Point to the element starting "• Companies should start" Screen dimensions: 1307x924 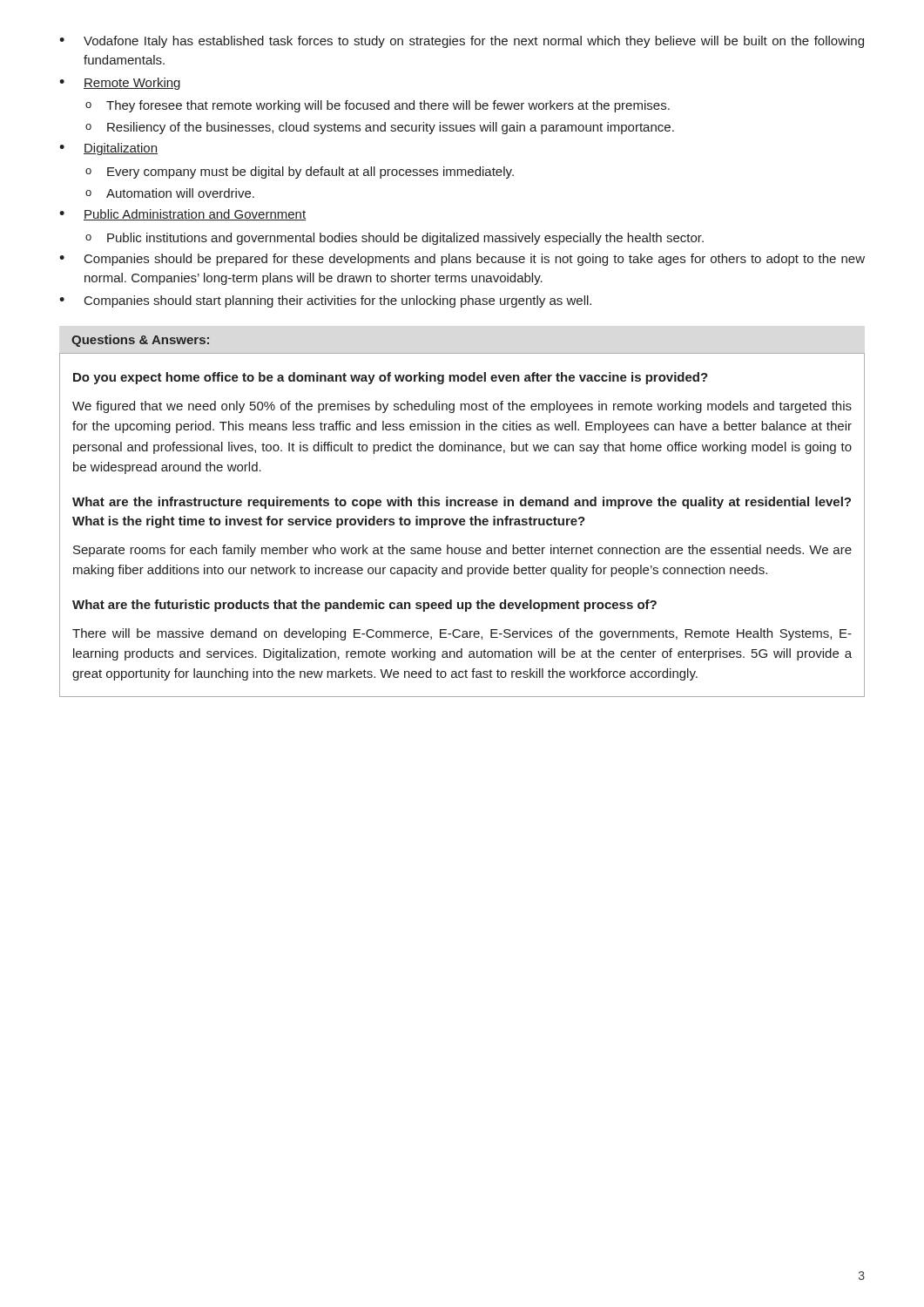tap(462, 301)
